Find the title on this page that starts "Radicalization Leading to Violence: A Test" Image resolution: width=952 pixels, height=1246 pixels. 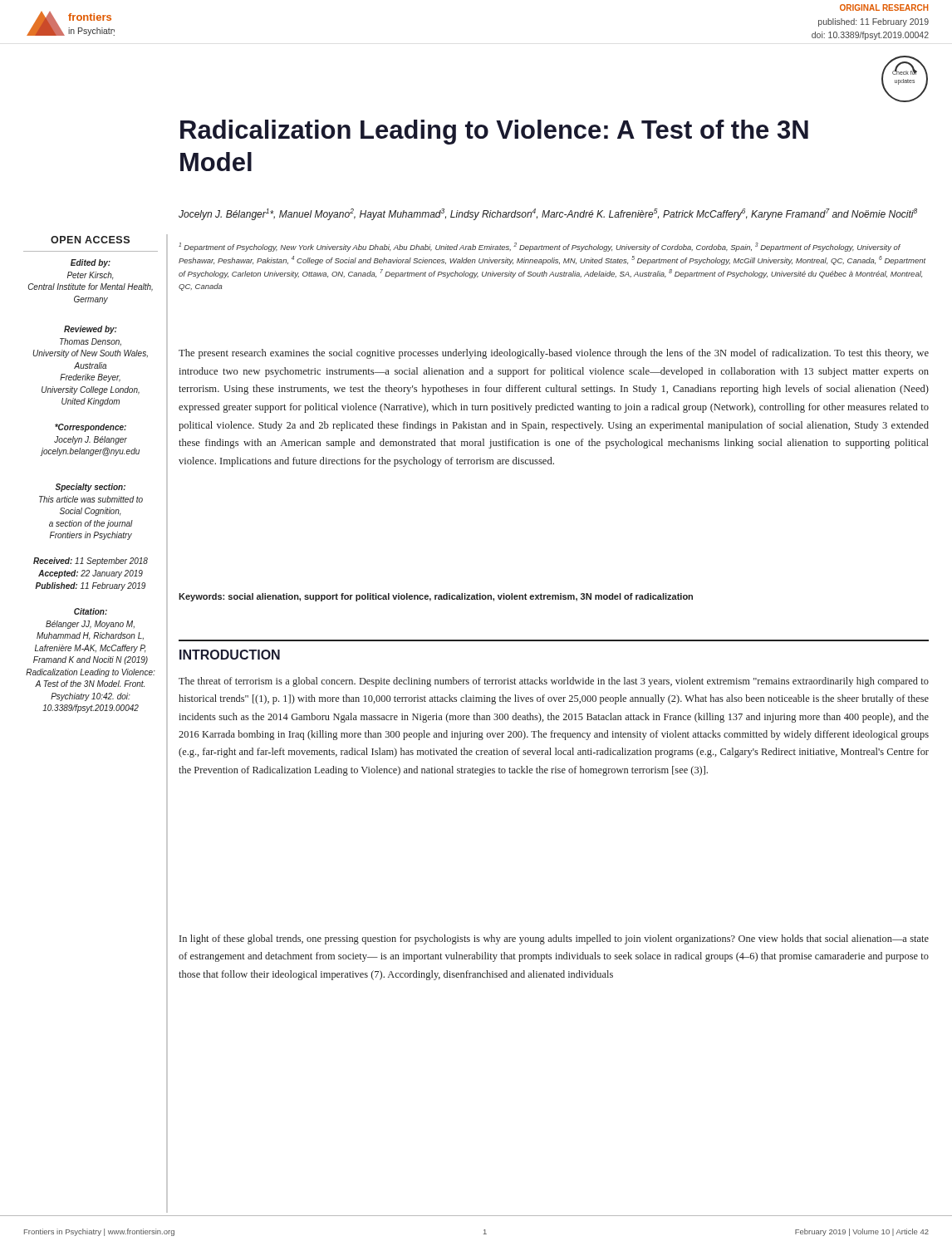click(x=528, y=147)
